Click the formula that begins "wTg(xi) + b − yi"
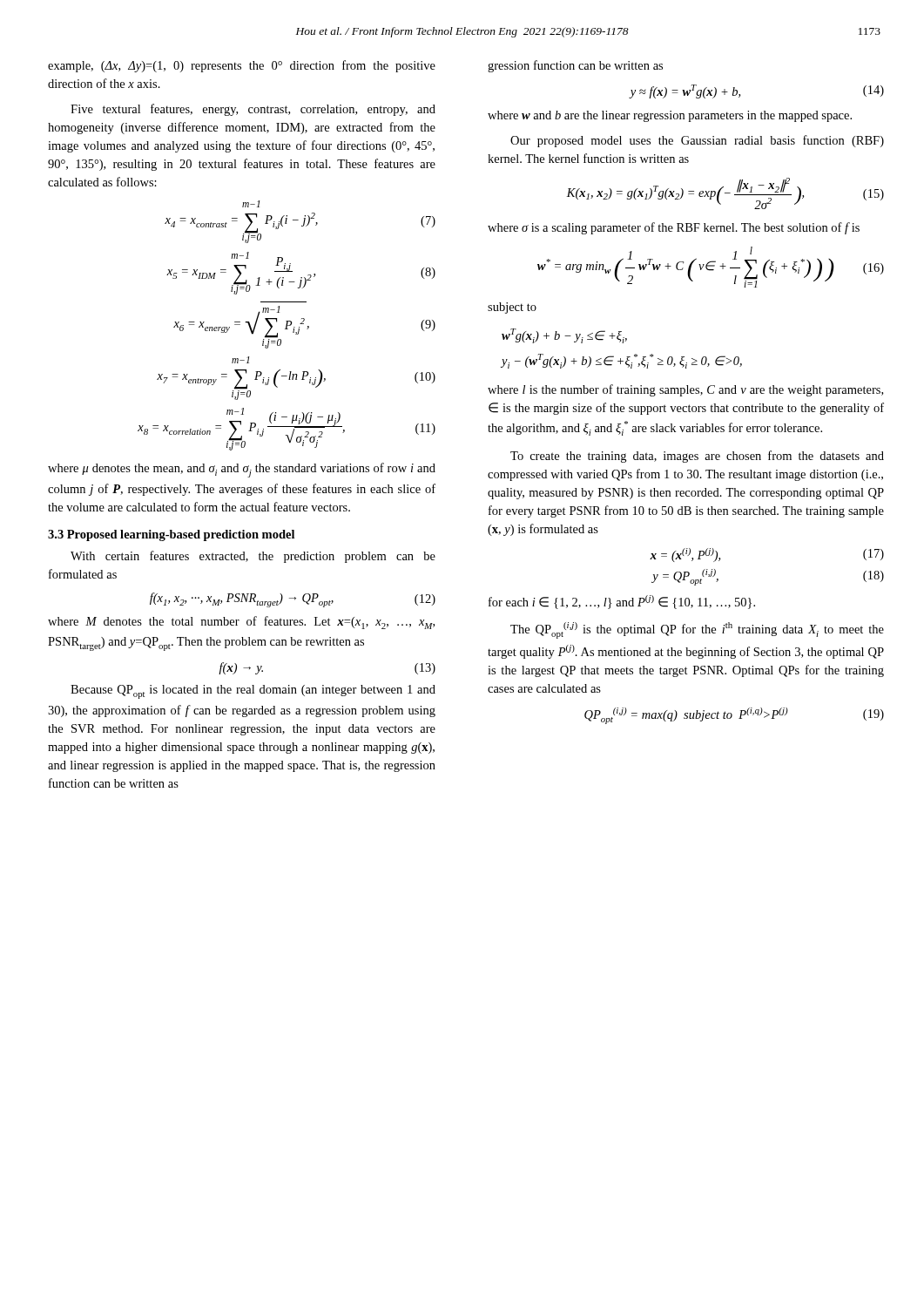924x1307 pixels. tap(693, 348)
